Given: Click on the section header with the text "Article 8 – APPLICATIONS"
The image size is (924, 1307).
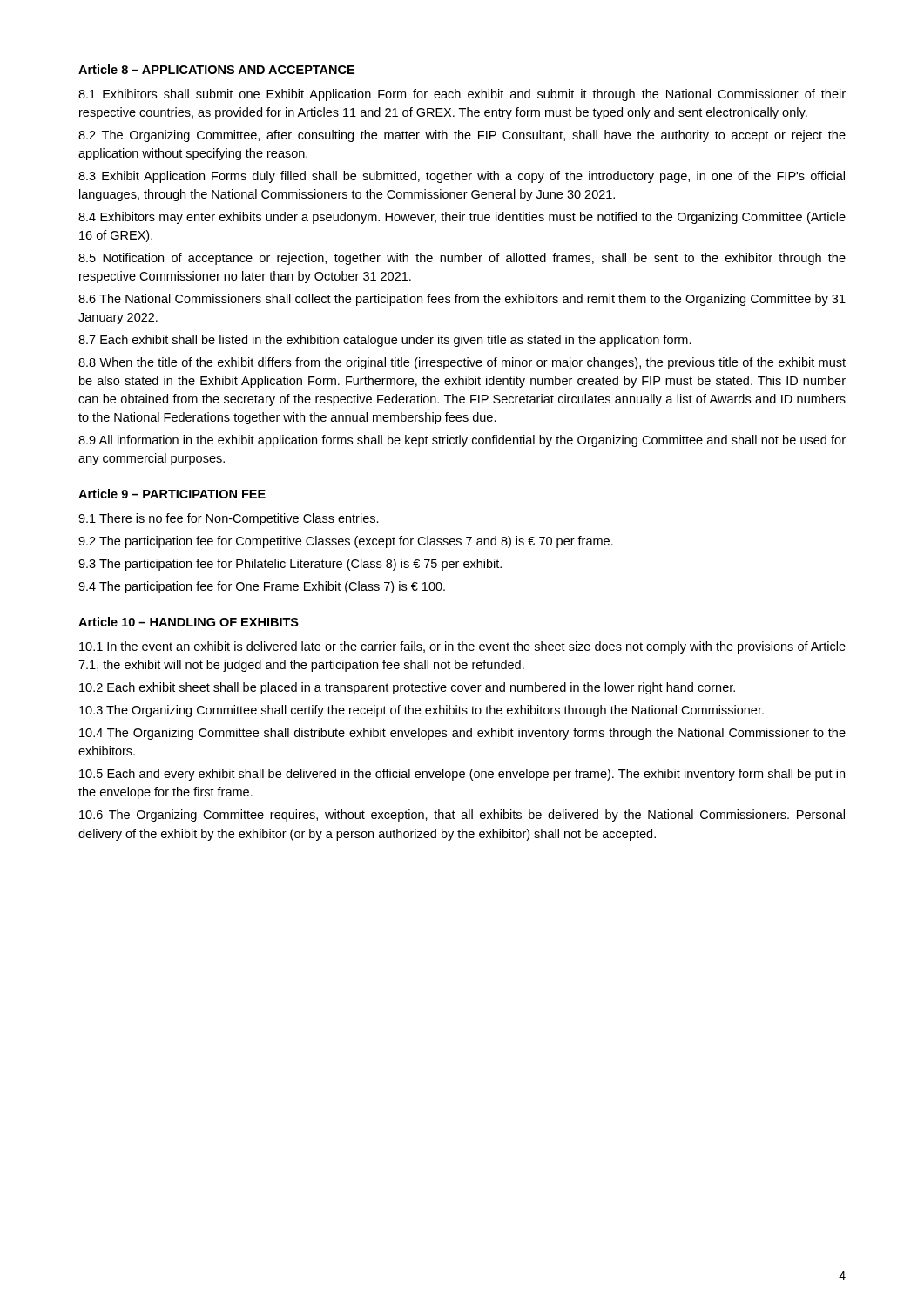Looking at the screenshot, I should tap(217, 70).
